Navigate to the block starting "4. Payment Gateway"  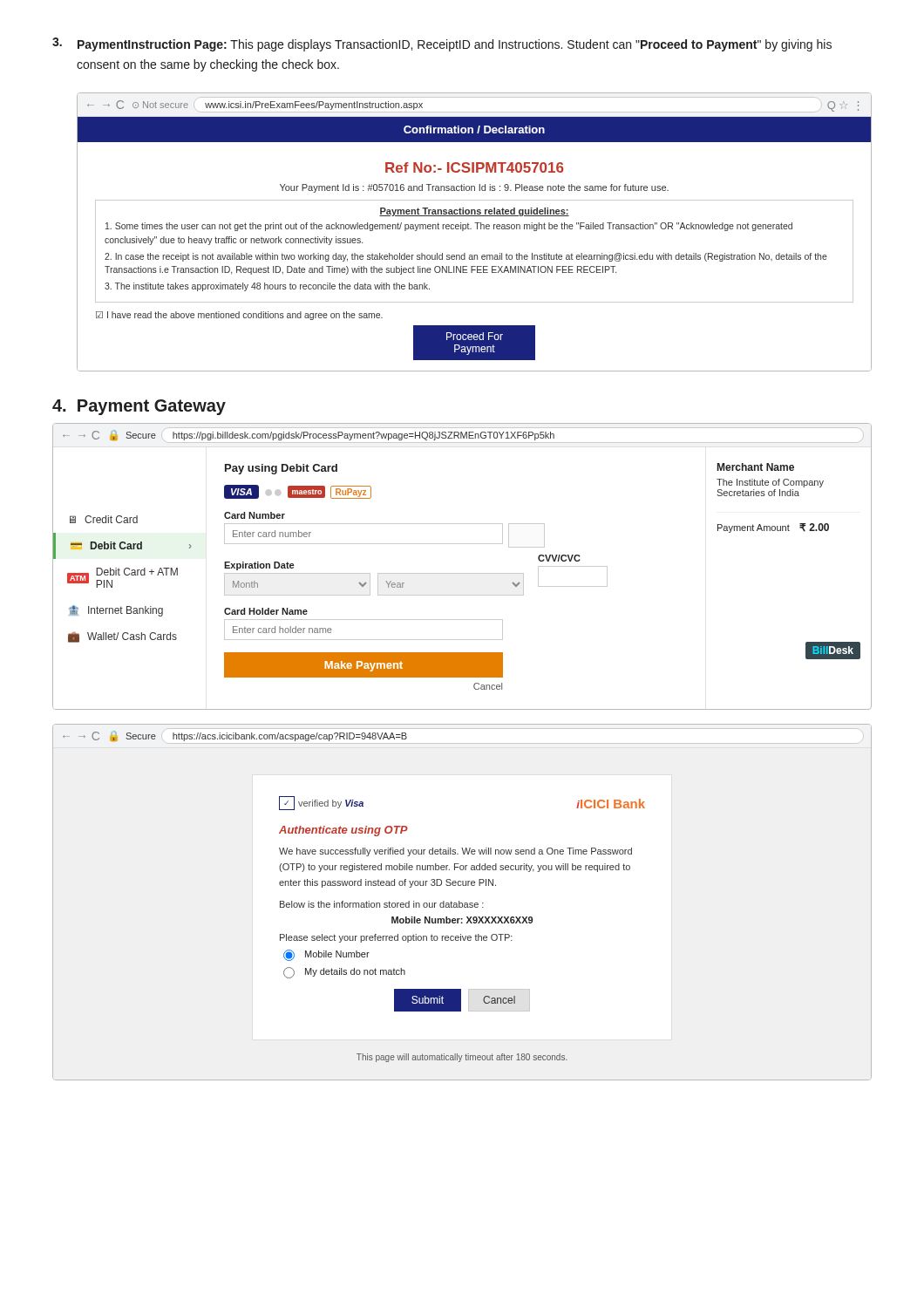click(139, 405)
